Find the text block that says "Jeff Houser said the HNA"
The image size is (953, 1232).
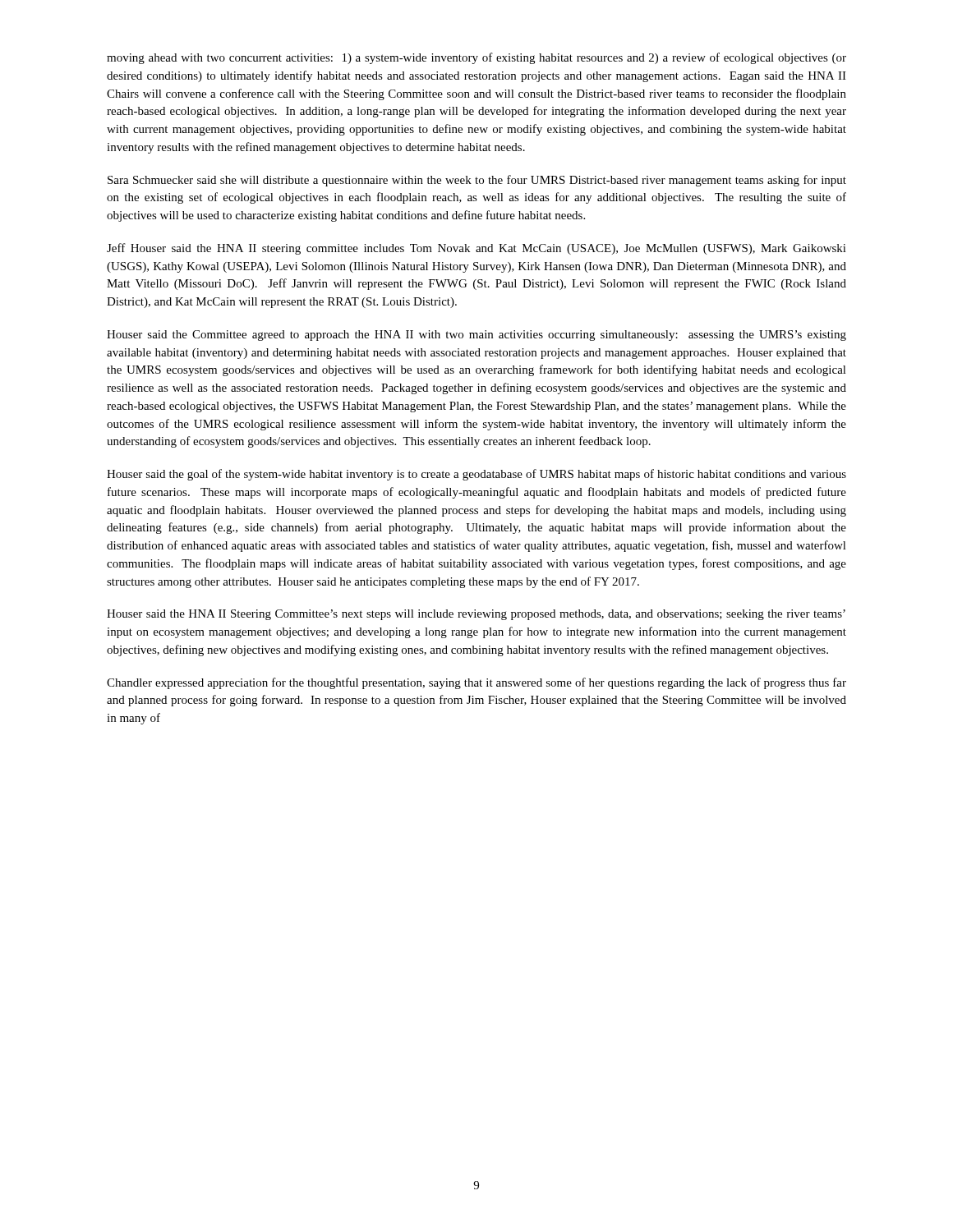(476, 275)
